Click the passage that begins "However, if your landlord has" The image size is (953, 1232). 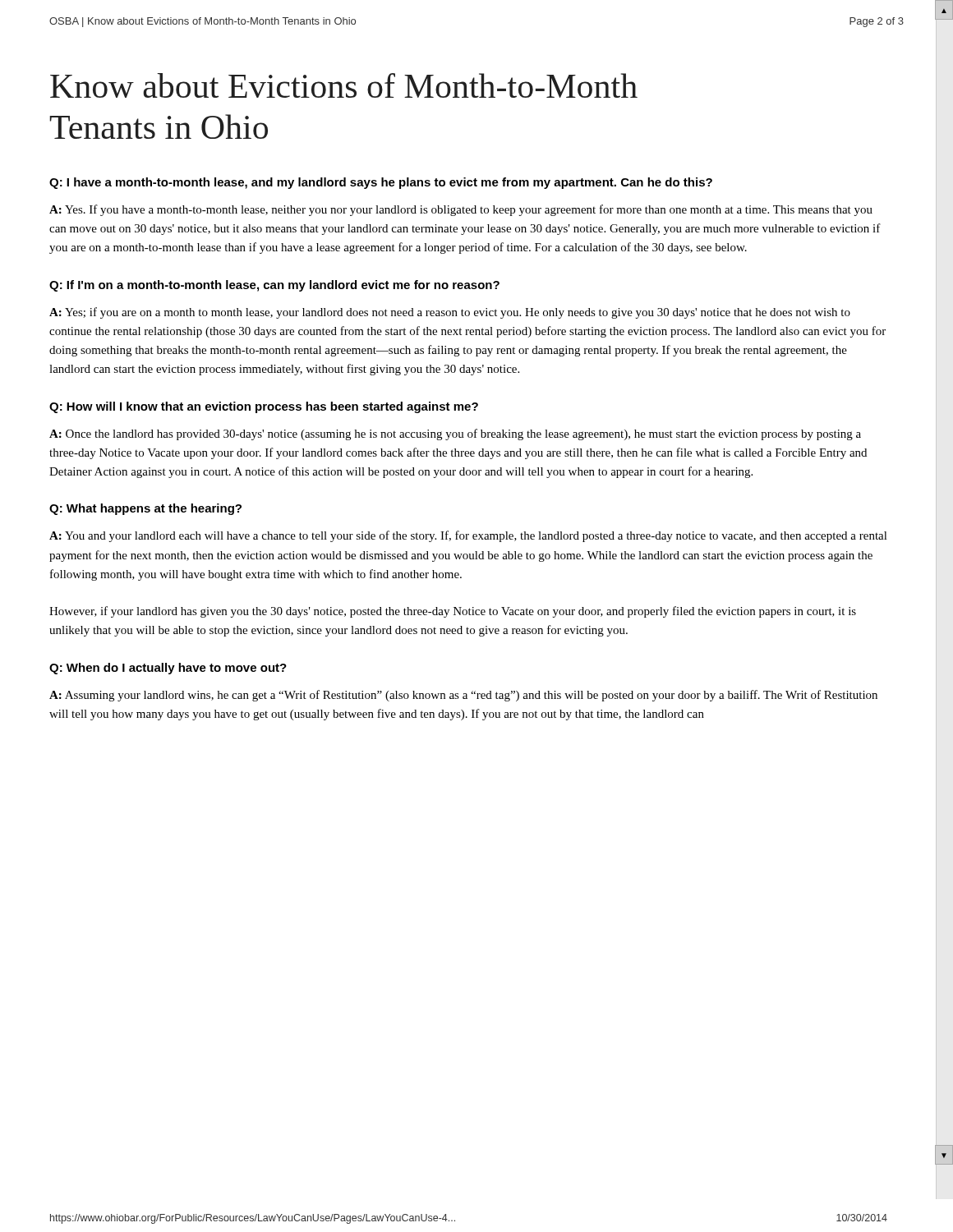point(468,621)
